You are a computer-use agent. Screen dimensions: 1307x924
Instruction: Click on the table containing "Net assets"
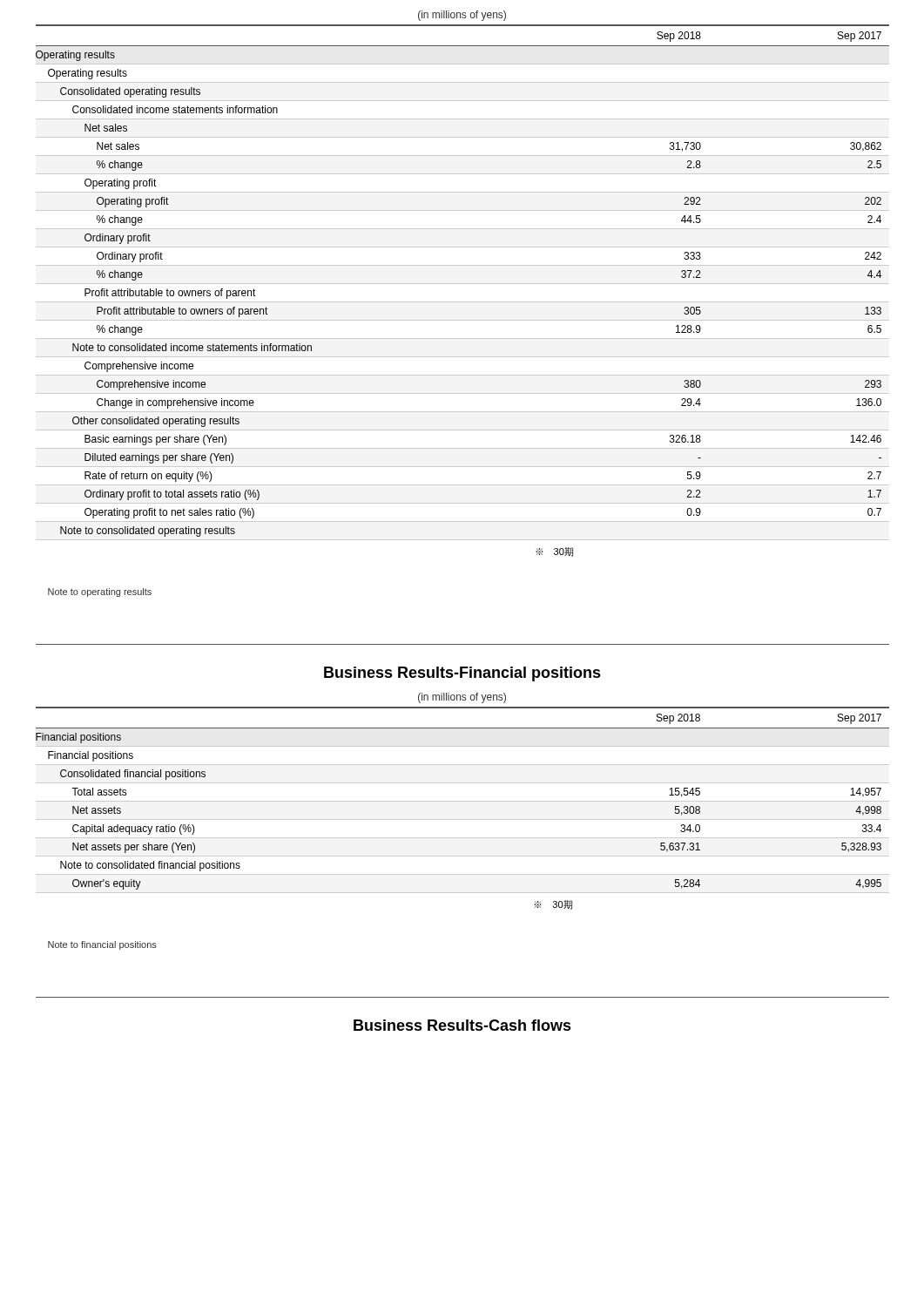tap(462, 852)
